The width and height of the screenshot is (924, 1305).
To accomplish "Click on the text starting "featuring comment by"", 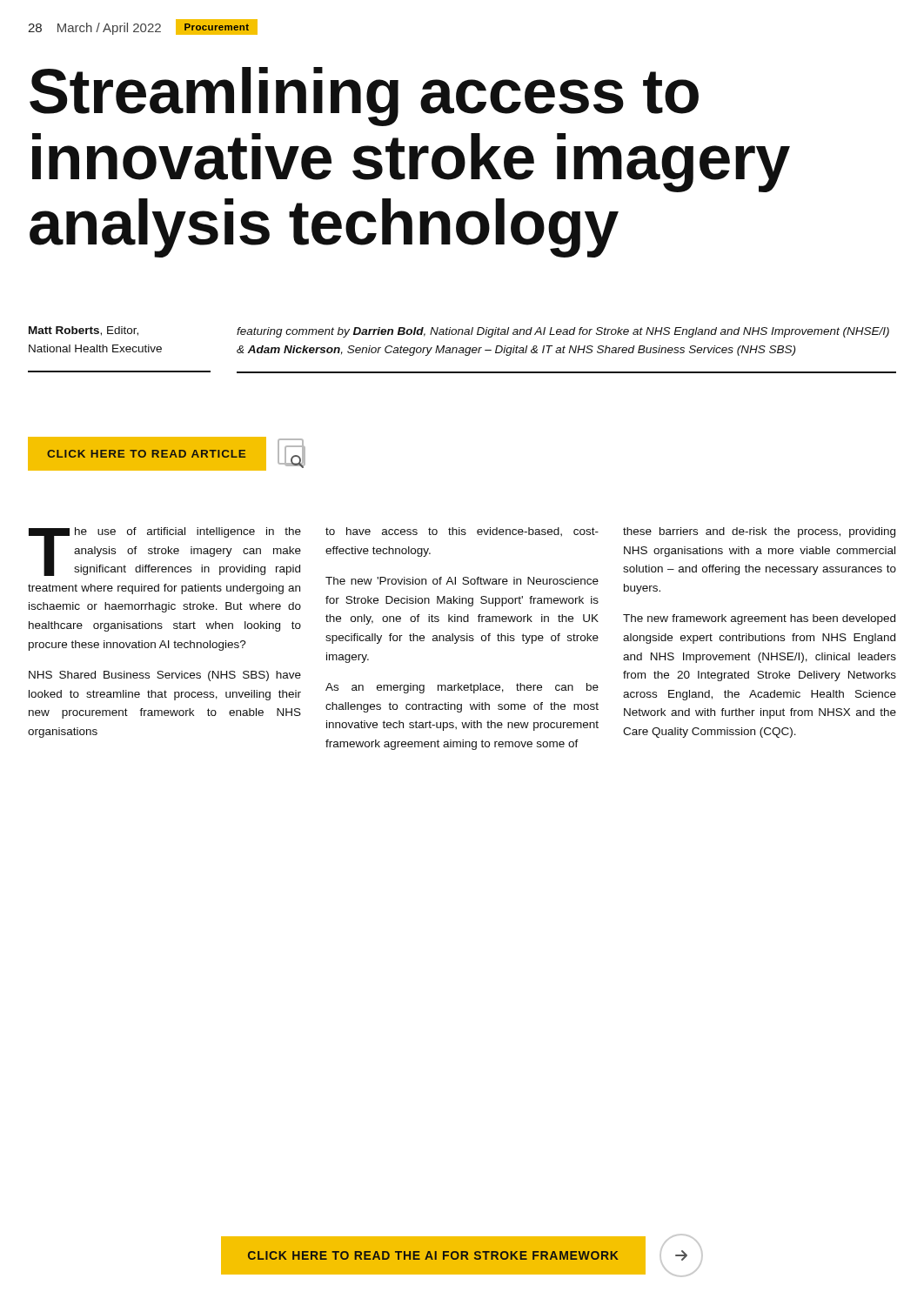I will click(563, 340).
